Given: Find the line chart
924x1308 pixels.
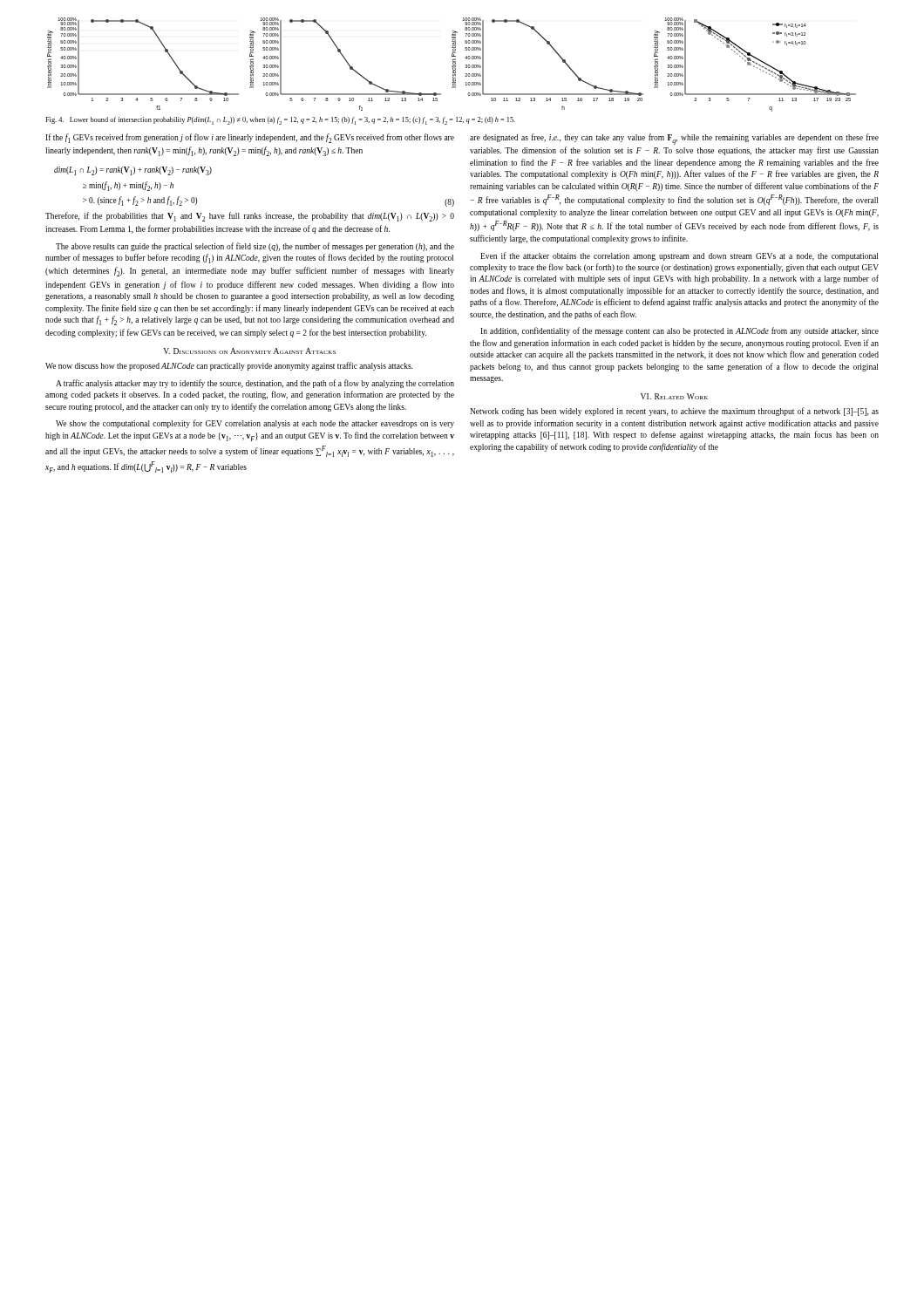Looking at the screenshot, I should pyautogui.click(x=453, y=65).
